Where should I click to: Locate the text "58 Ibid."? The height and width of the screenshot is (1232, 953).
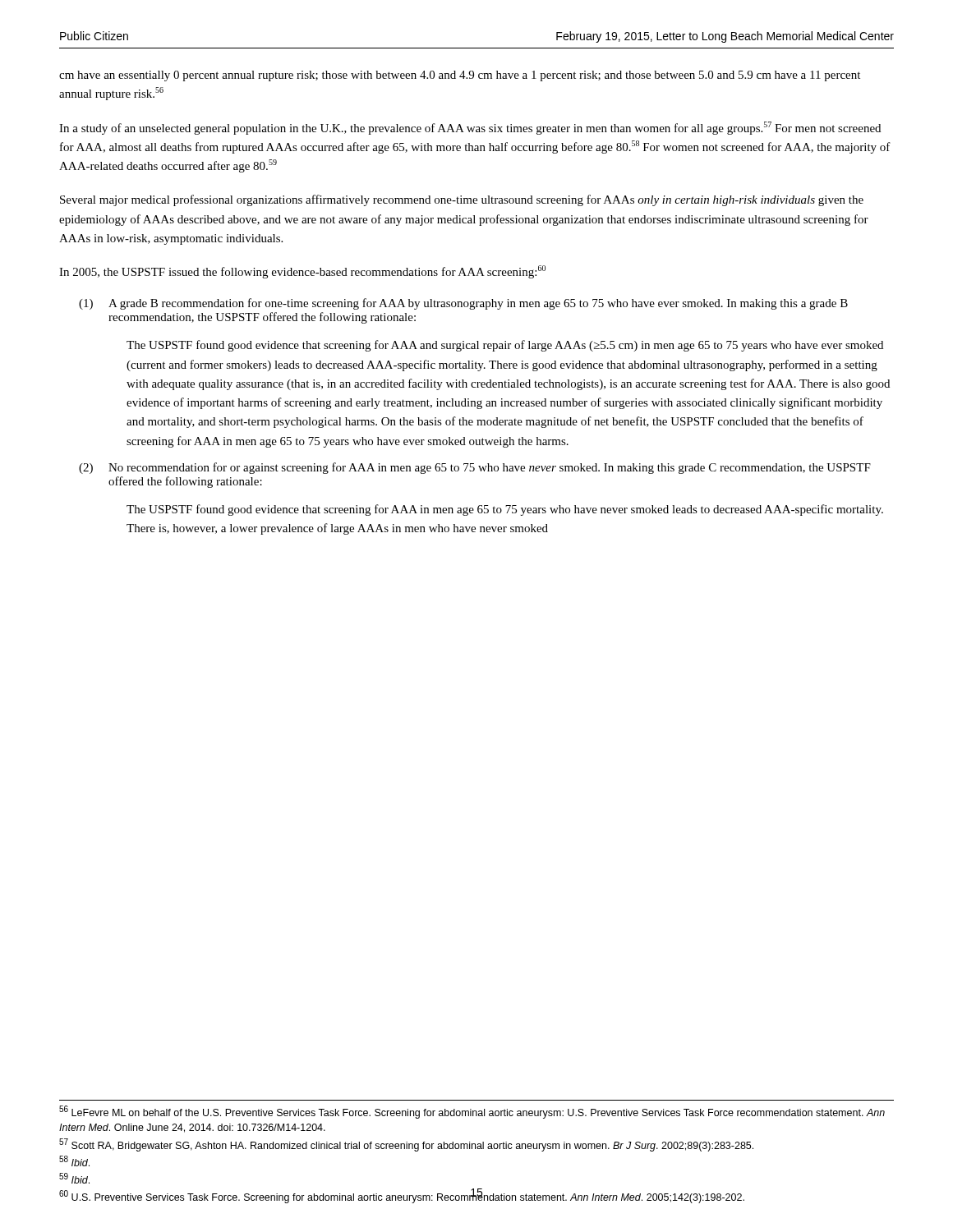(x=75, y=1162)
